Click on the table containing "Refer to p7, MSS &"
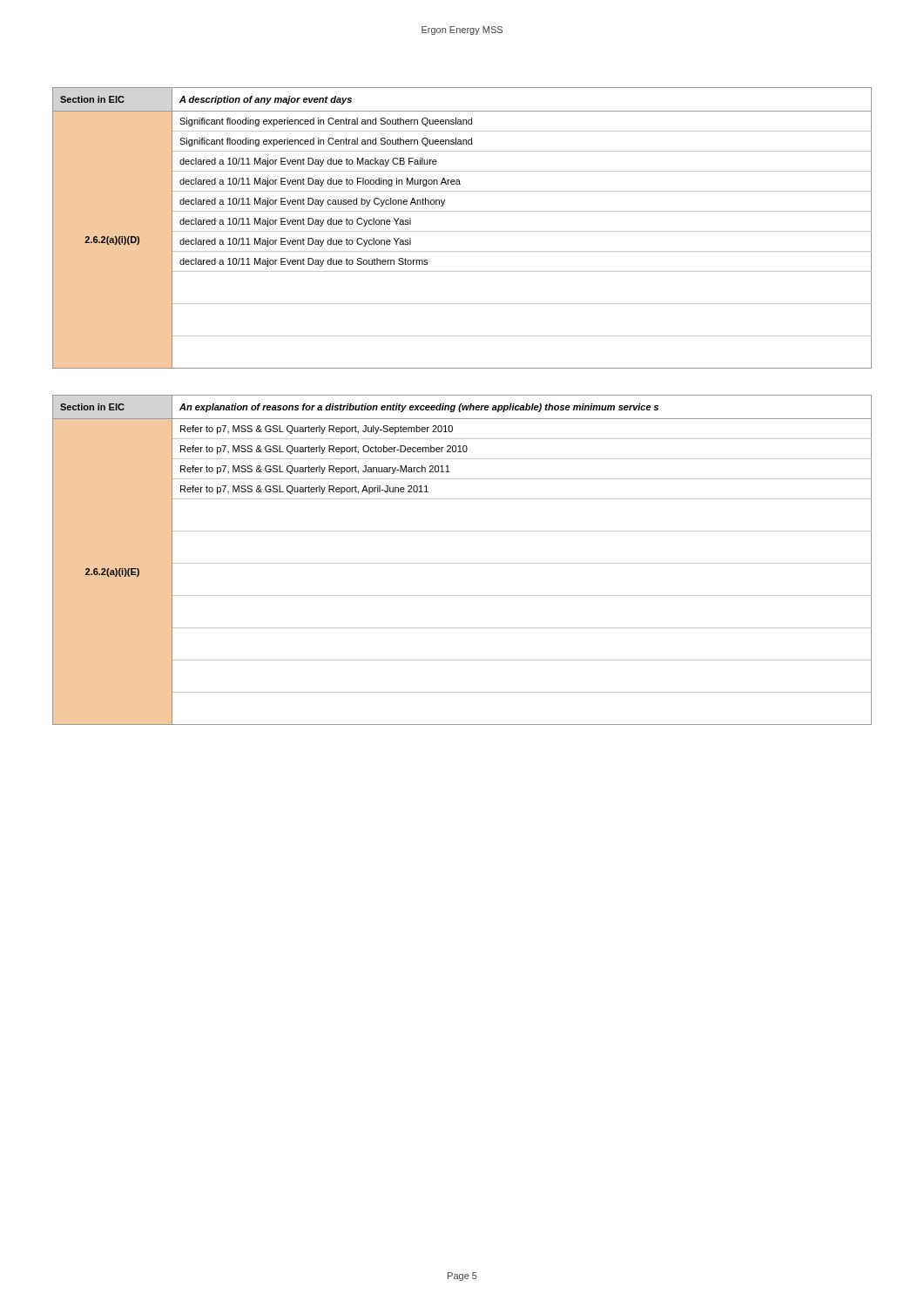924x1307 pixels. tap(462, 560)
